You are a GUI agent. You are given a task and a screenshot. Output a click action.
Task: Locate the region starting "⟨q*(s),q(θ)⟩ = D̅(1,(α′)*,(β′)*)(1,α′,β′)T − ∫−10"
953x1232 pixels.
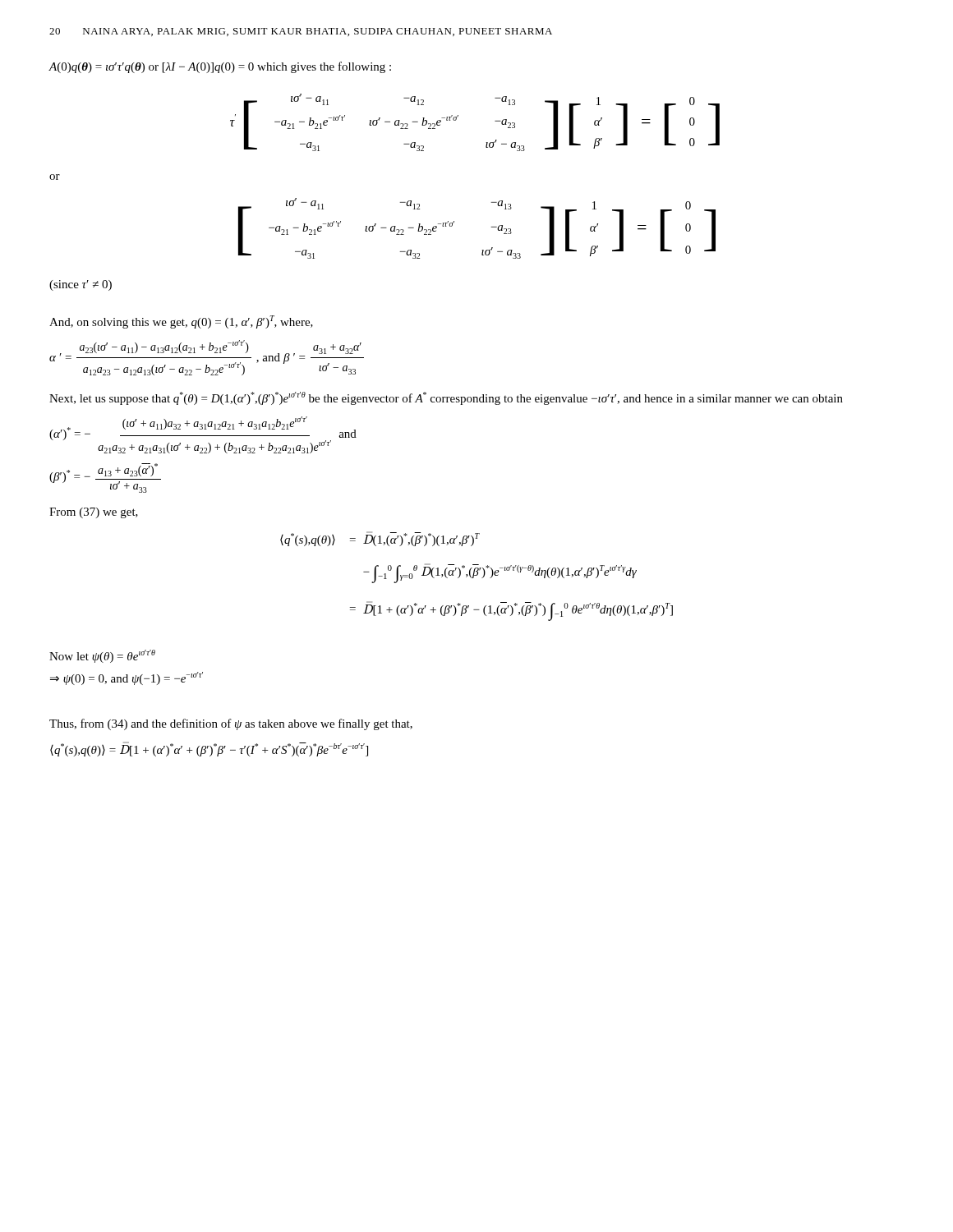(476, 578)
